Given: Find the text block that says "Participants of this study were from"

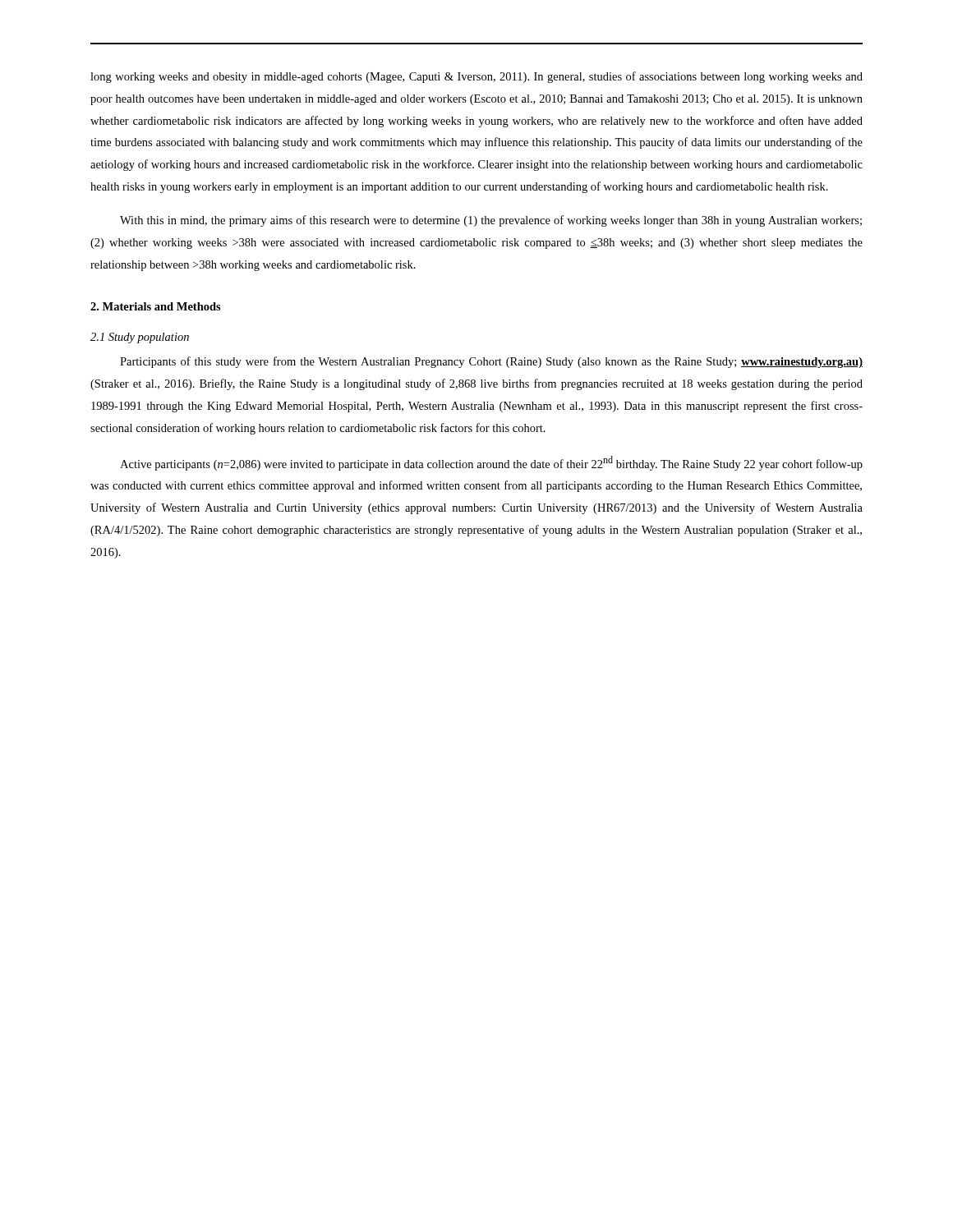Looking at the screenshot, I should pyautogui.click(x=476, y=395).
